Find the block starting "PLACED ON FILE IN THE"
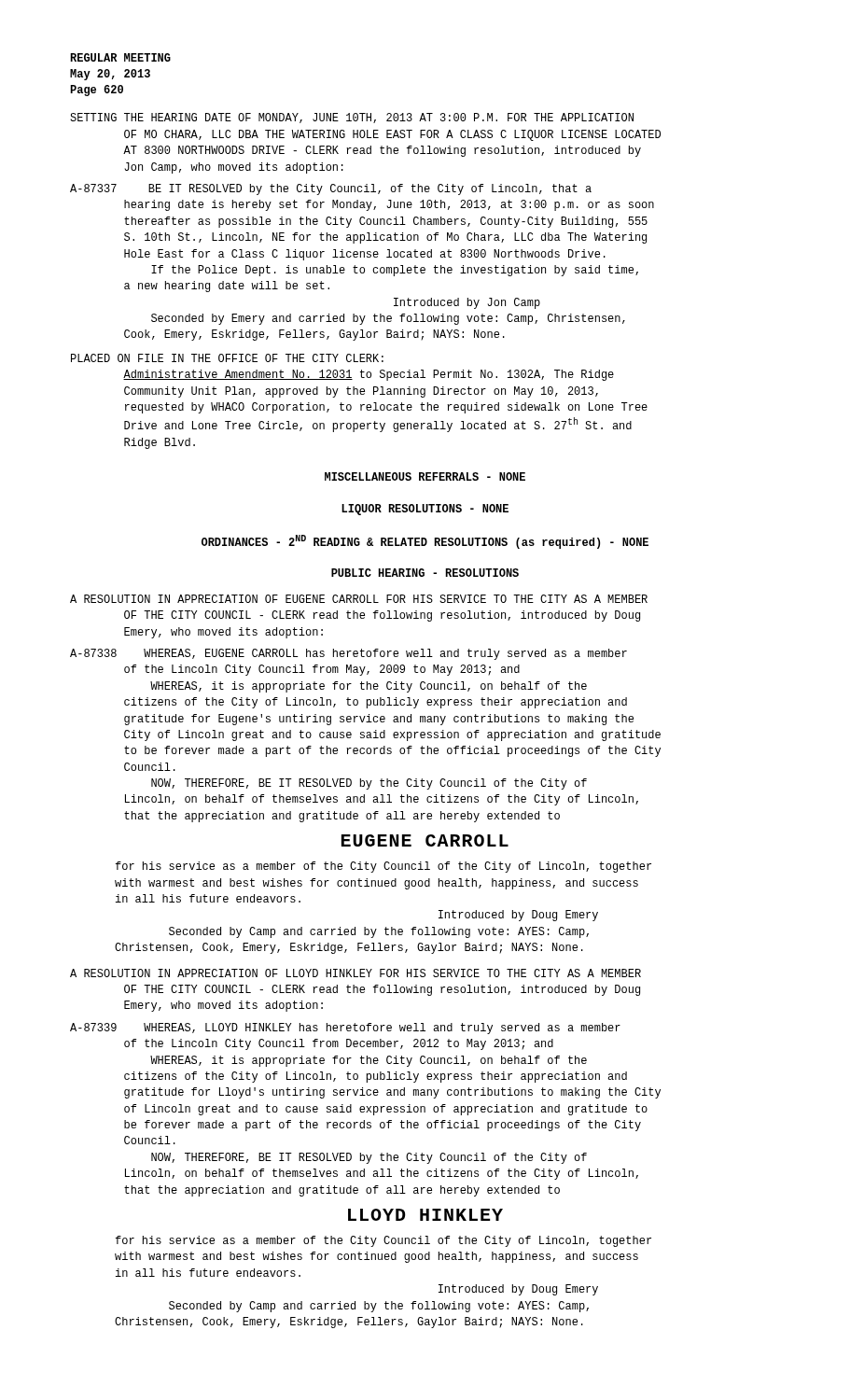This screenshot has width=850, height=1400. point(359,401)
